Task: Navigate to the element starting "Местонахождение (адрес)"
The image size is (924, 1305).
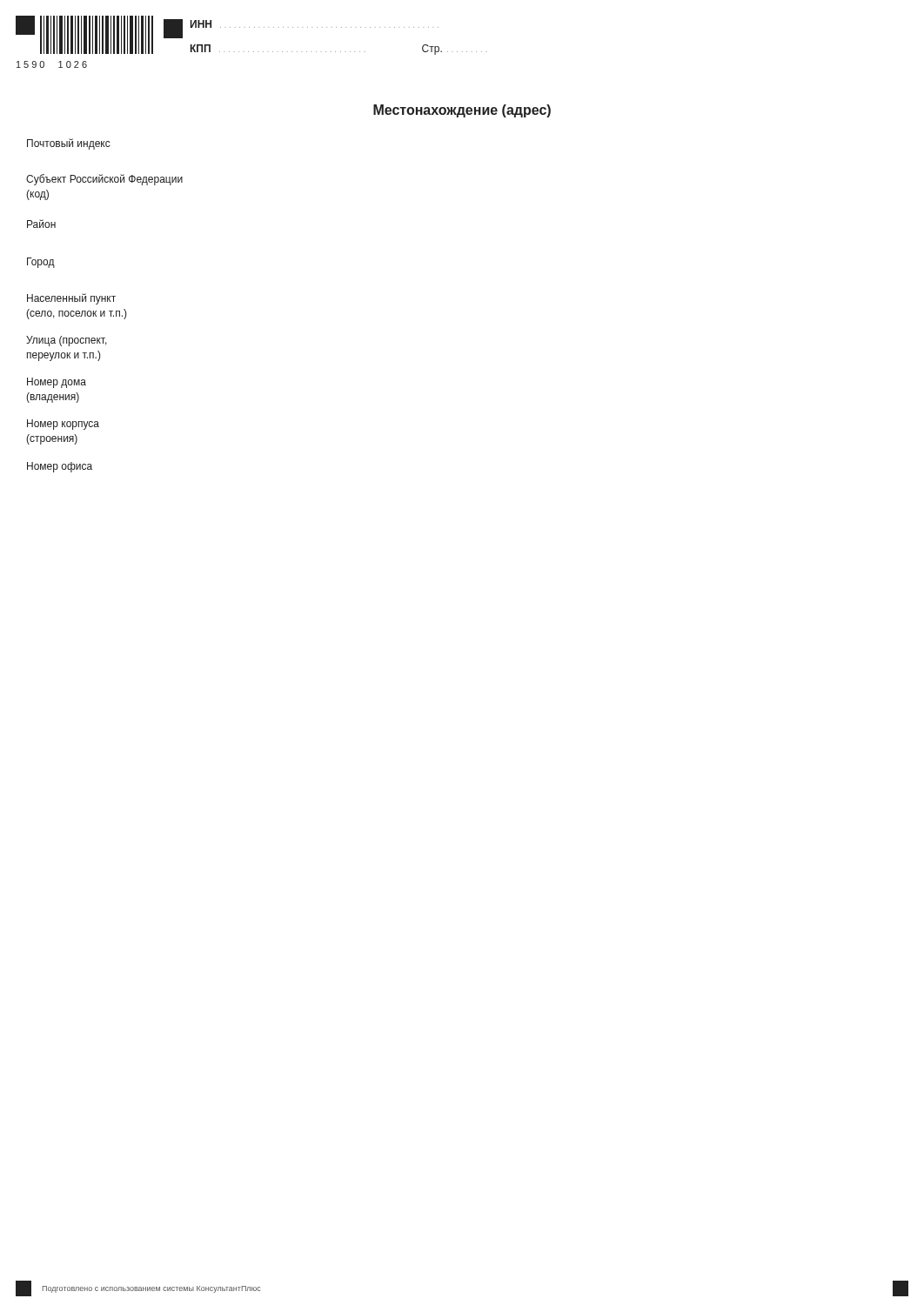Action: (x=462, y=110)
